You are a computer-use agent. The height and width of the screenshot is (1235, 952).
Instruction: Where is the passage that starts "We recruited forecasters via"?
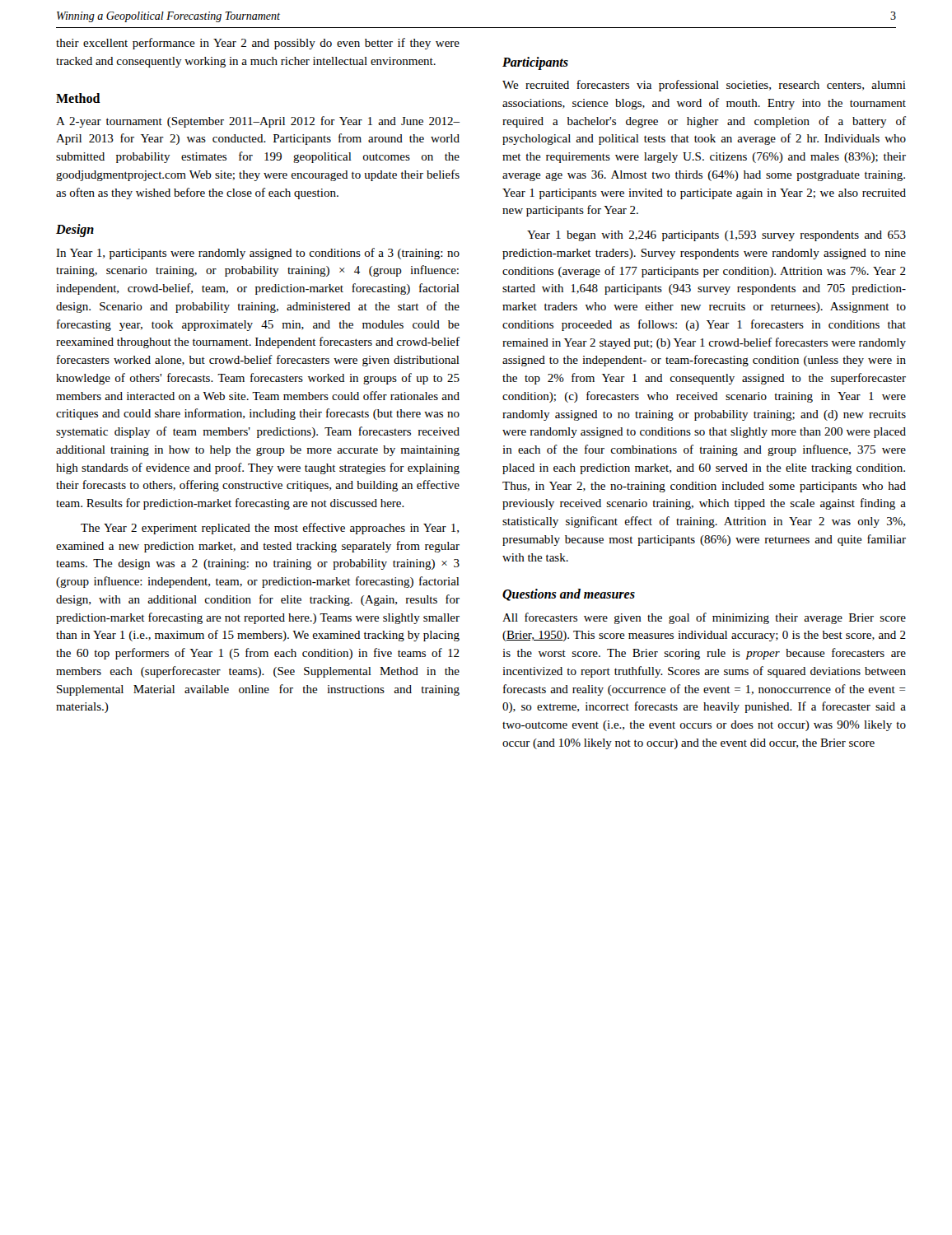click(704, 148)
